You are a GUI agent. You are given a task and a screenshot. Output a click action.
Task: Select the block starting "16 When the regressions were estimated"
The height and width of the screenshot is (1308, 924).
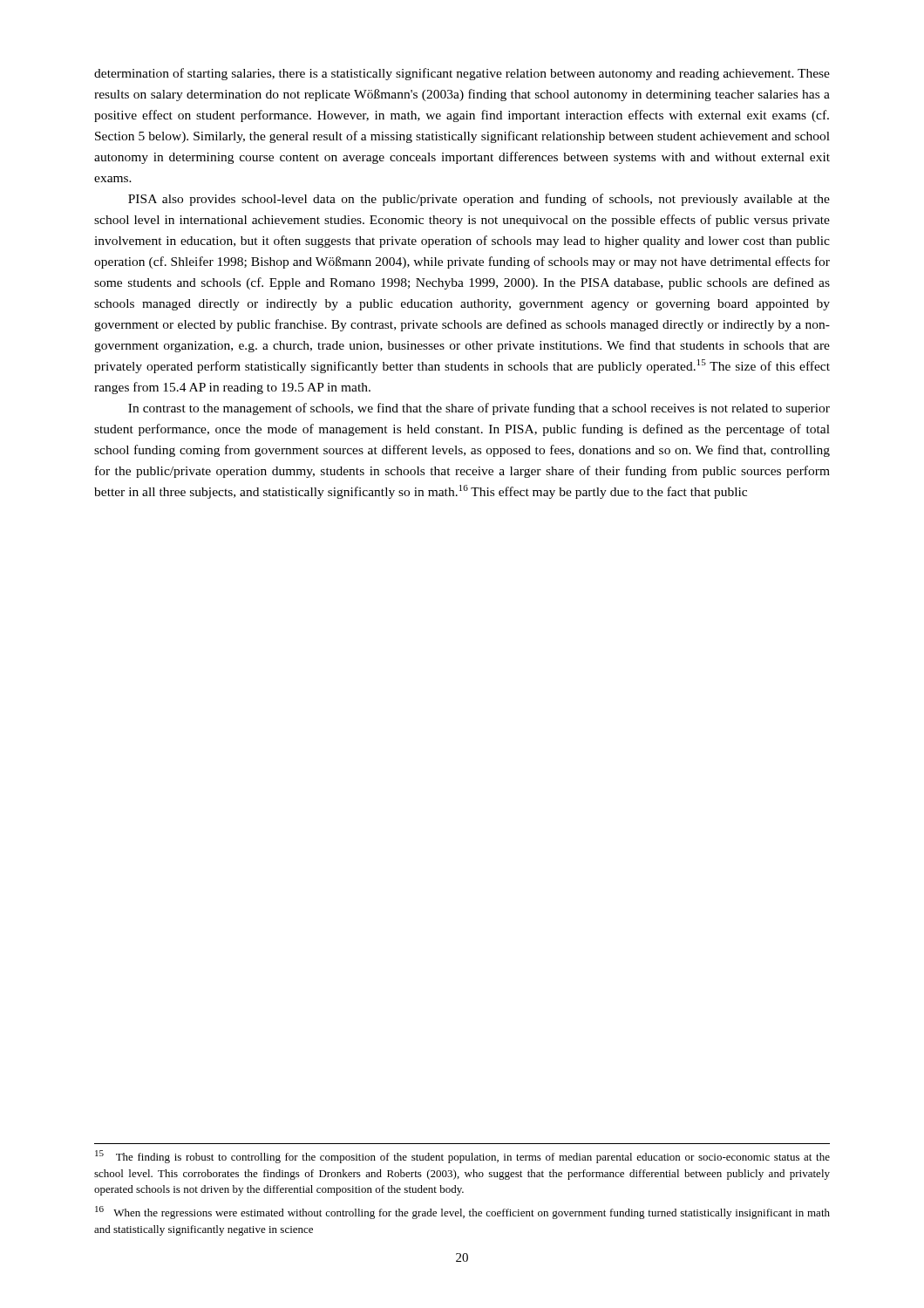(462, 1221)
